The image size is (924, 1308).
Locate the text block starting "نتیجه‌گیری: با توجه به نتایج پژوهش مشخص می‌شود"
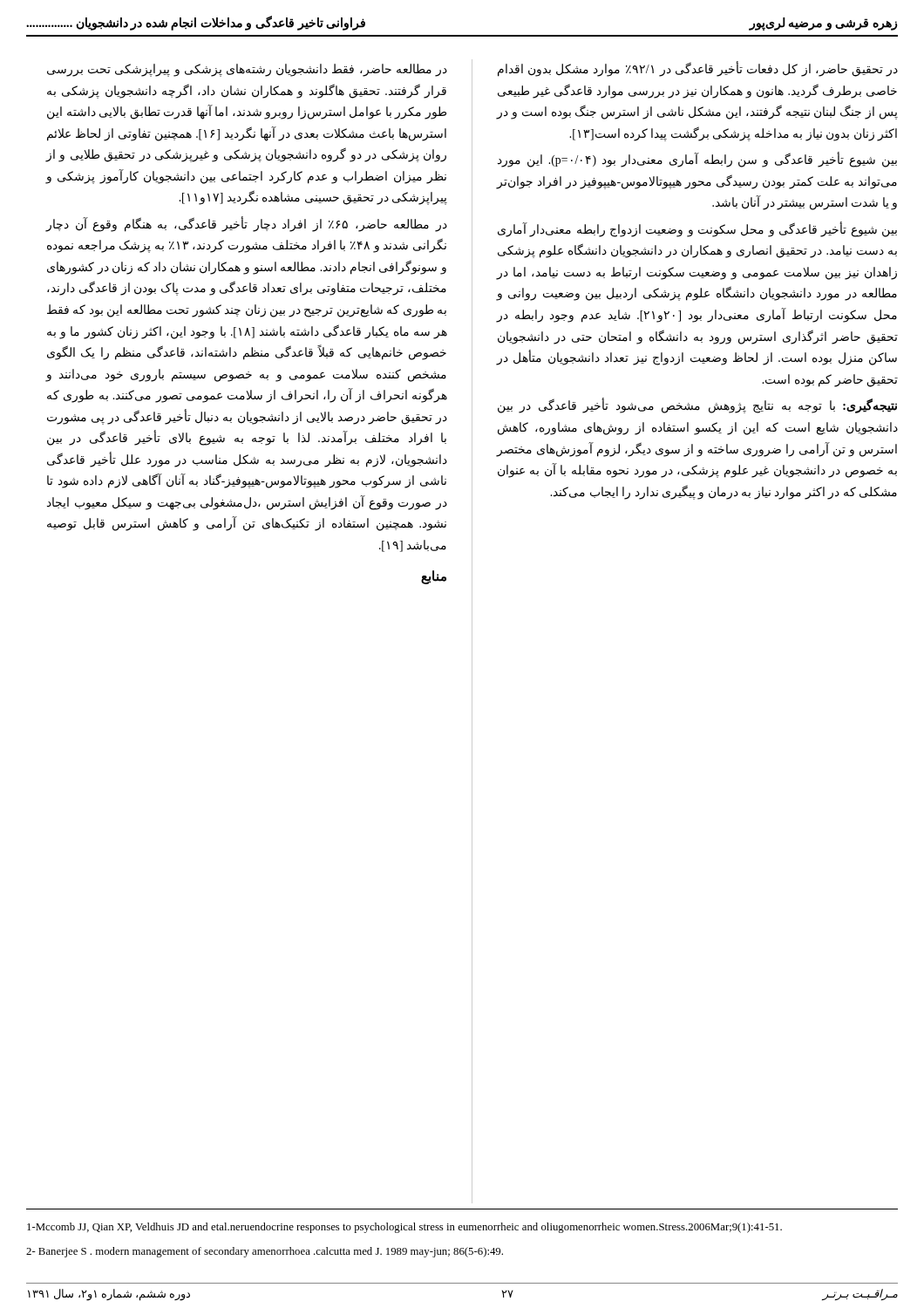tap(697, 450)
